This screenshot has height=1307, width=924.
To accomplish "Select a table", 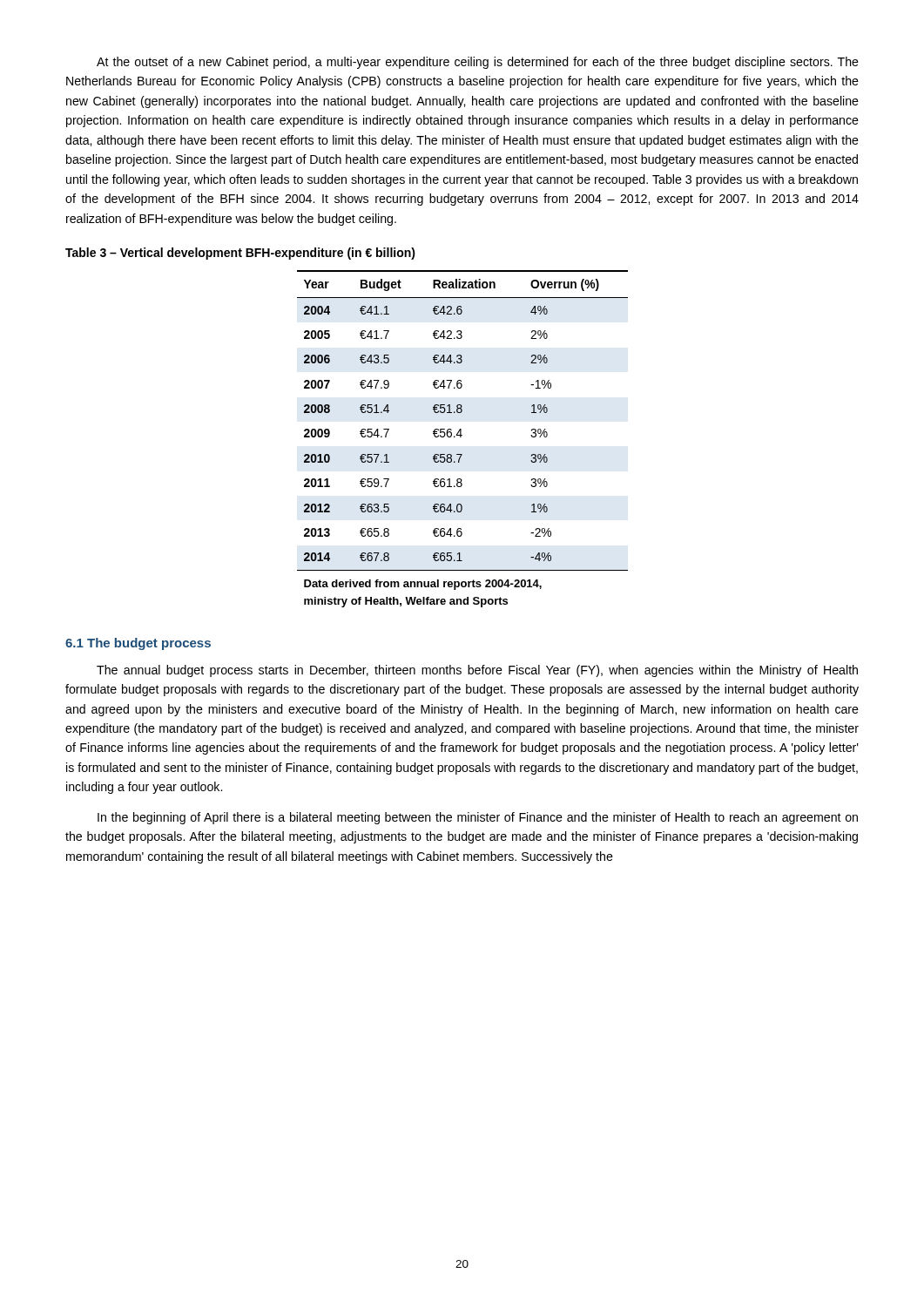I will 462,442.
